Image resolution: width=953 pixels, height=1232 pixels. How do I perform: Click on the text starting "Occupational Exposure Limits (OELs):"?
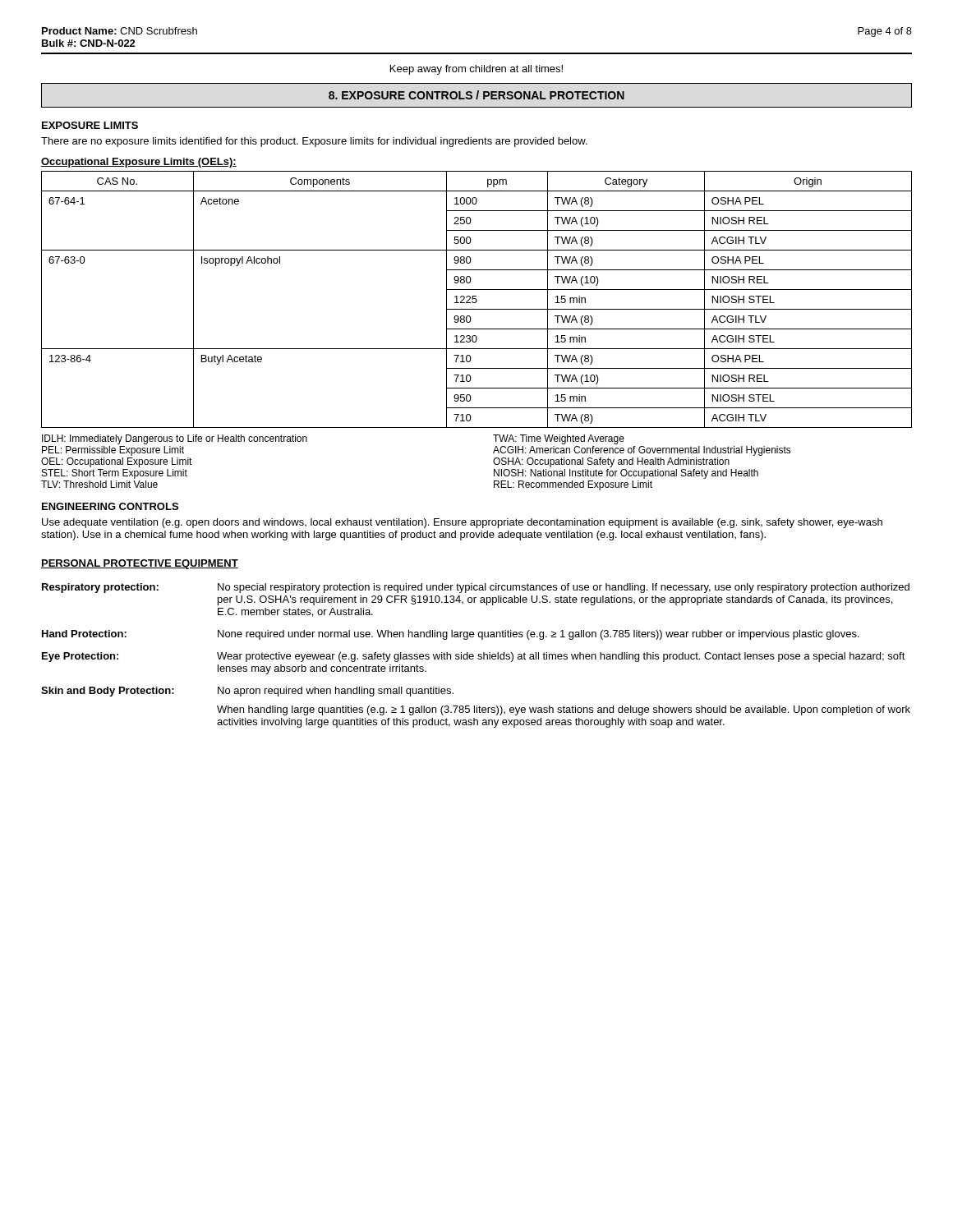[139, 161]
